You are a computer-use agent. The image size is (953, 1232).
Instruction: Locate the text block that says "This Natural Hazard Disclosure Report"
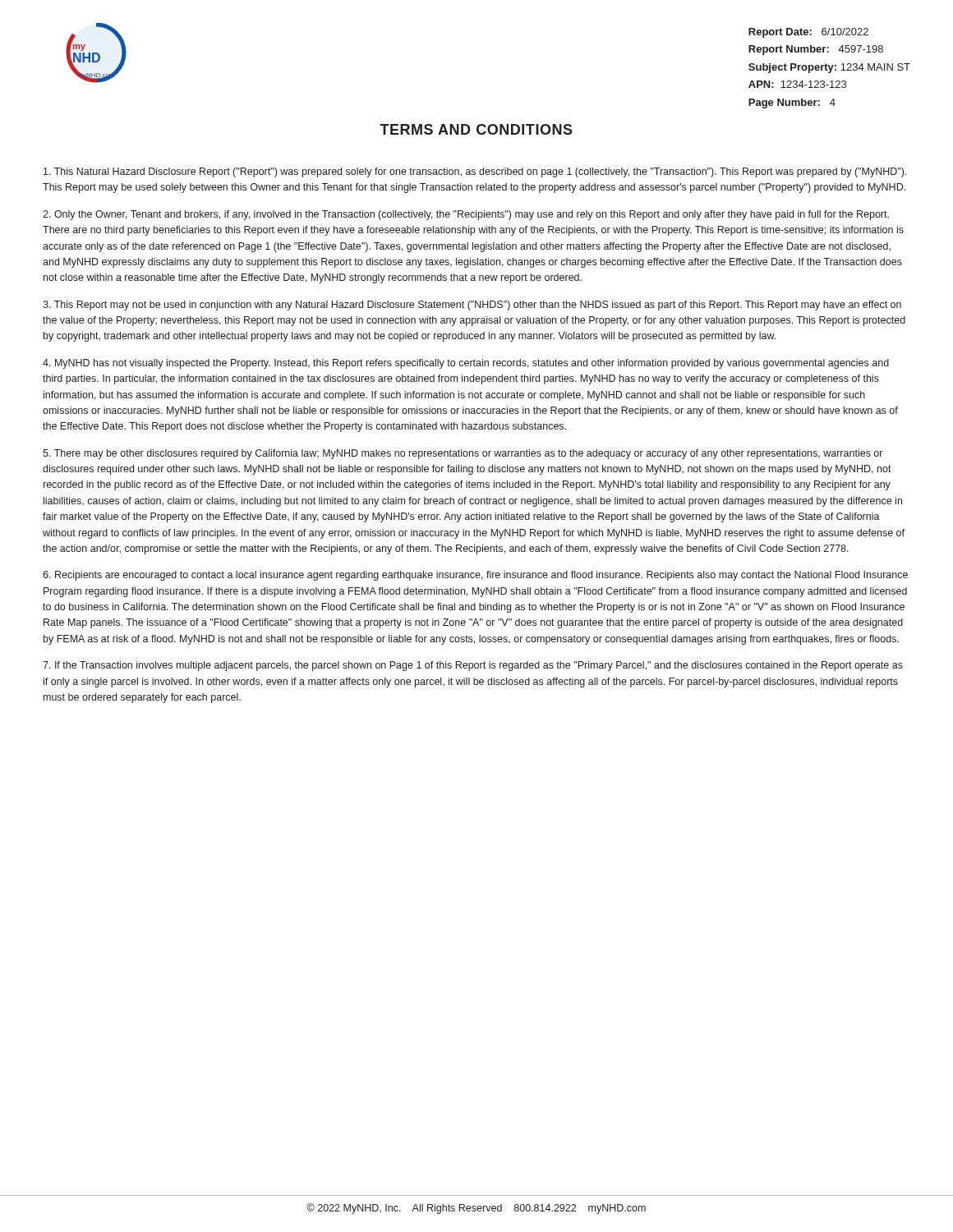click(x=476, y=180)
